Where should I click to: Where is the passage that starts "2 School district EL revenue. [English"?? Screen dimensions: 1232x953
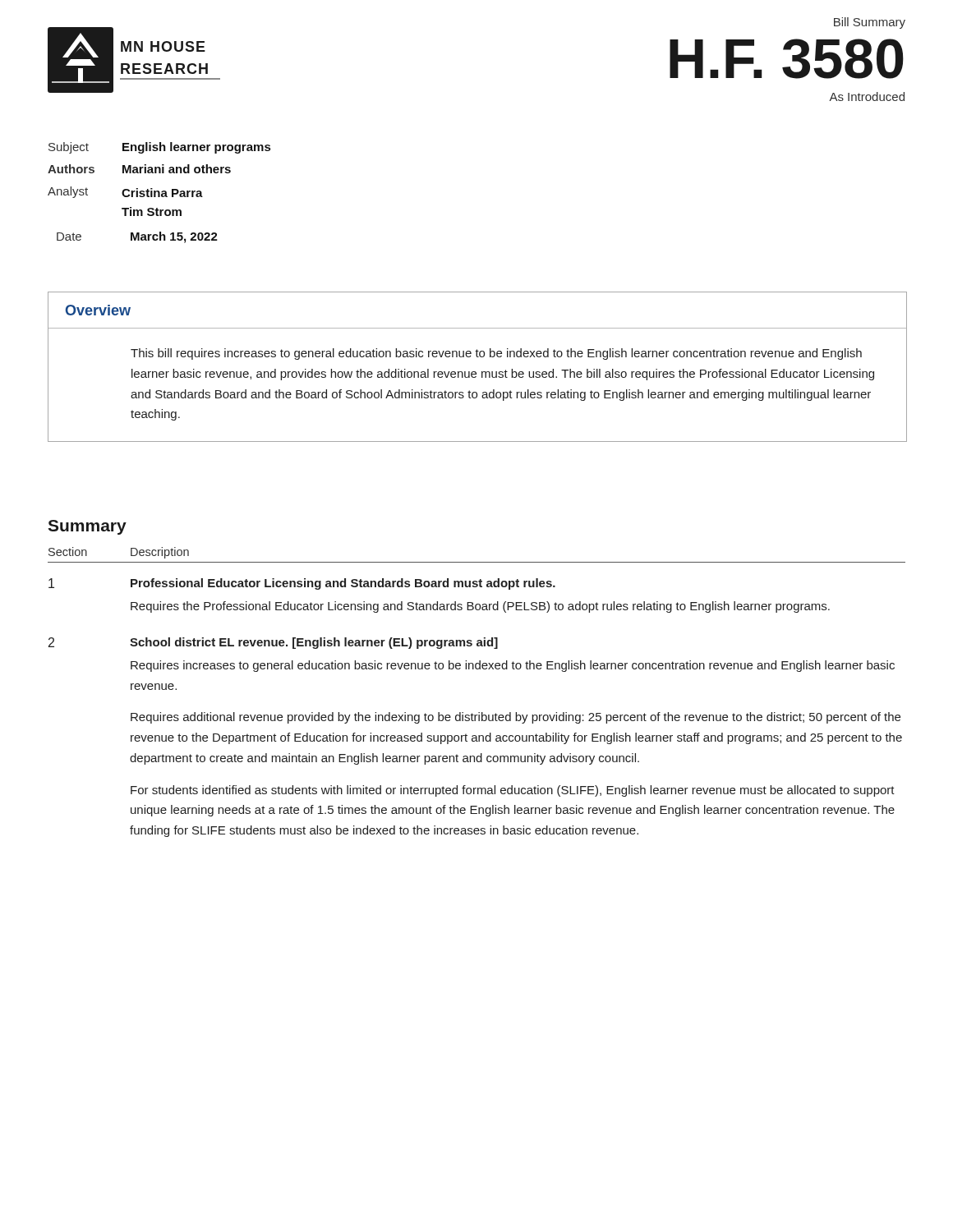[x=476, y=738]
